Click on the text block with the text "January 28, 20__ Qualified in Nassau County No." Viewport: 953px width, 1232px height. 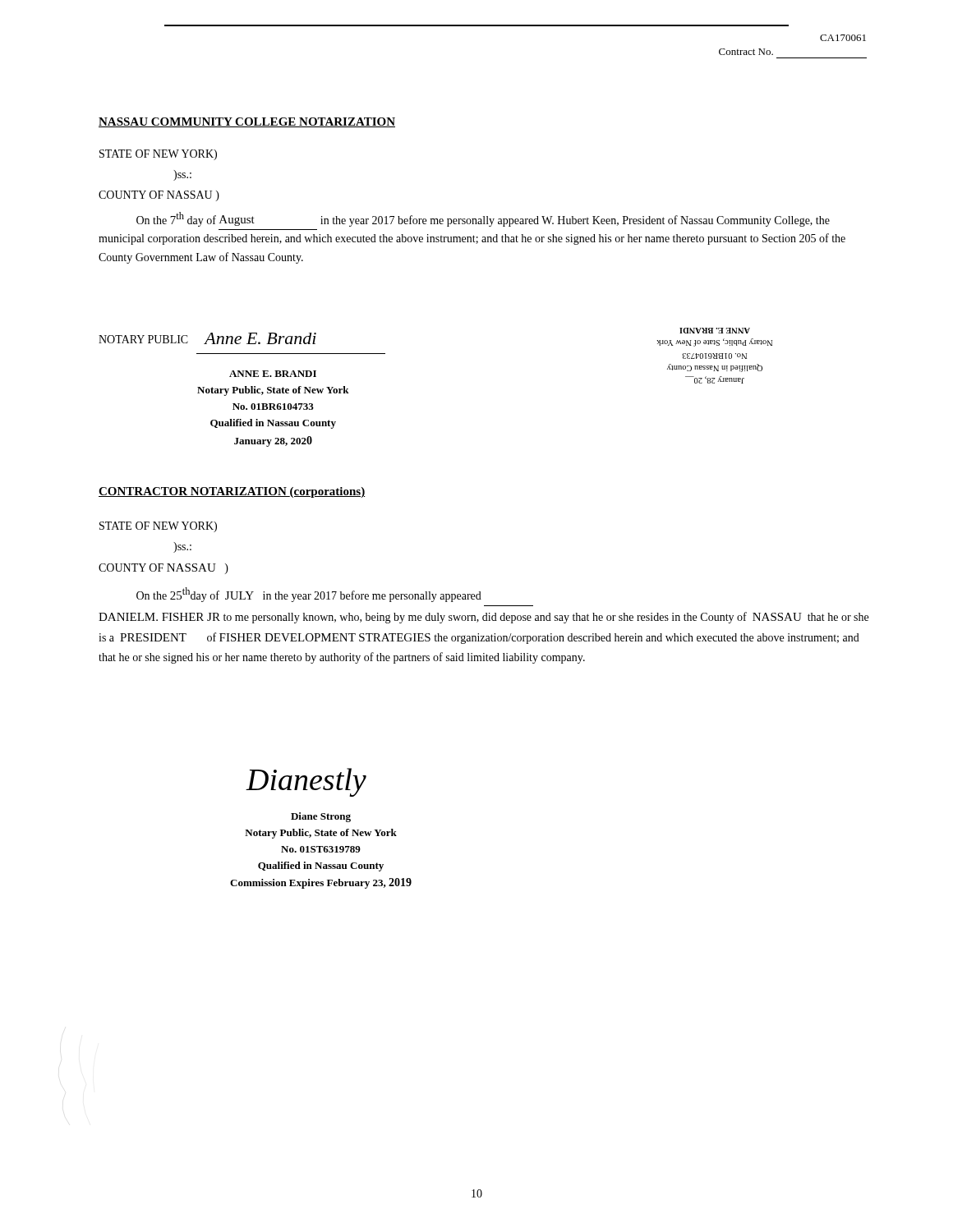(715, 356)
